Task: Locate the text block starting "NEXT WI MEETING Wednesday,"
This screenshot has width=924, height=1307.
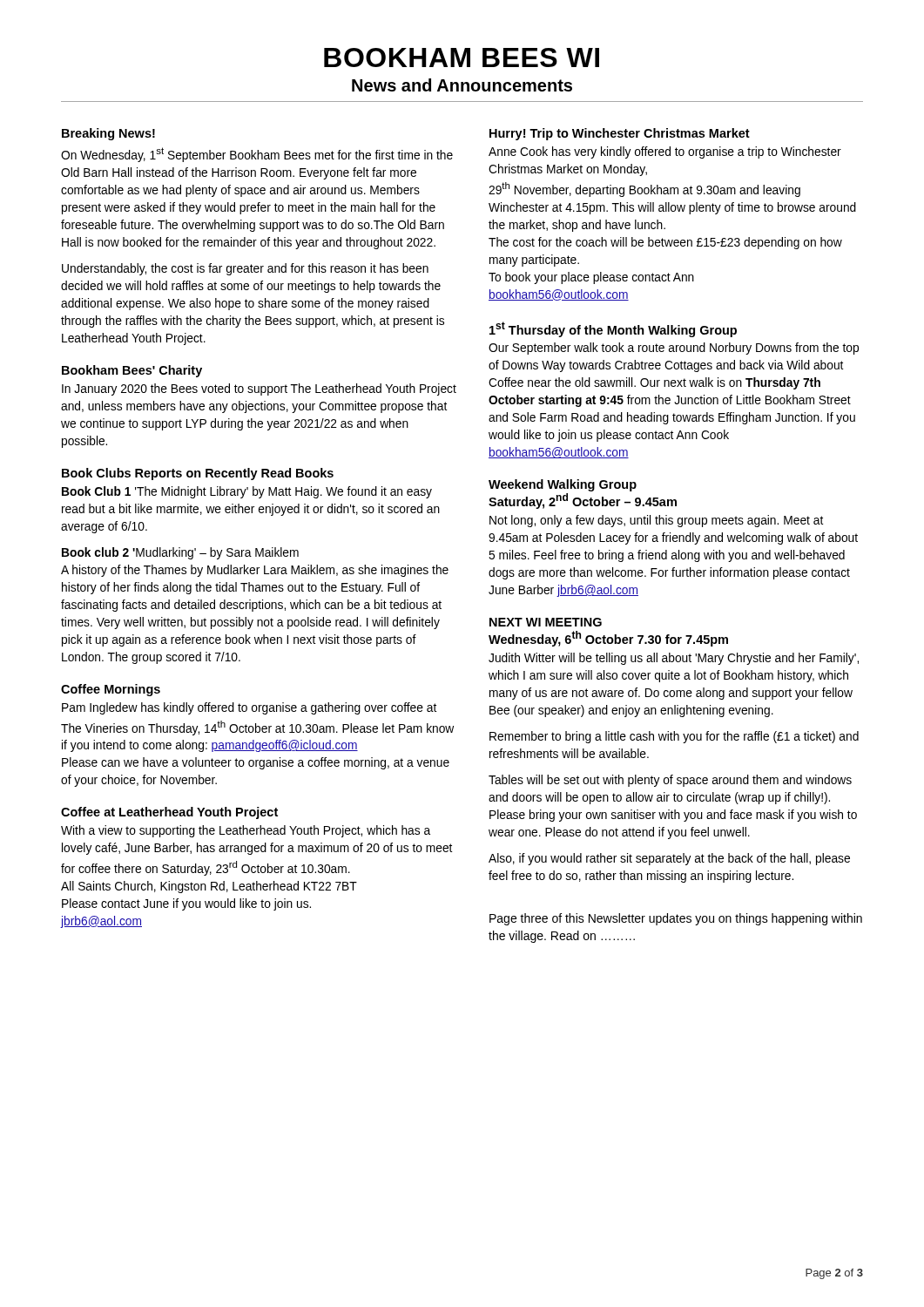Action: coord(609,631)
